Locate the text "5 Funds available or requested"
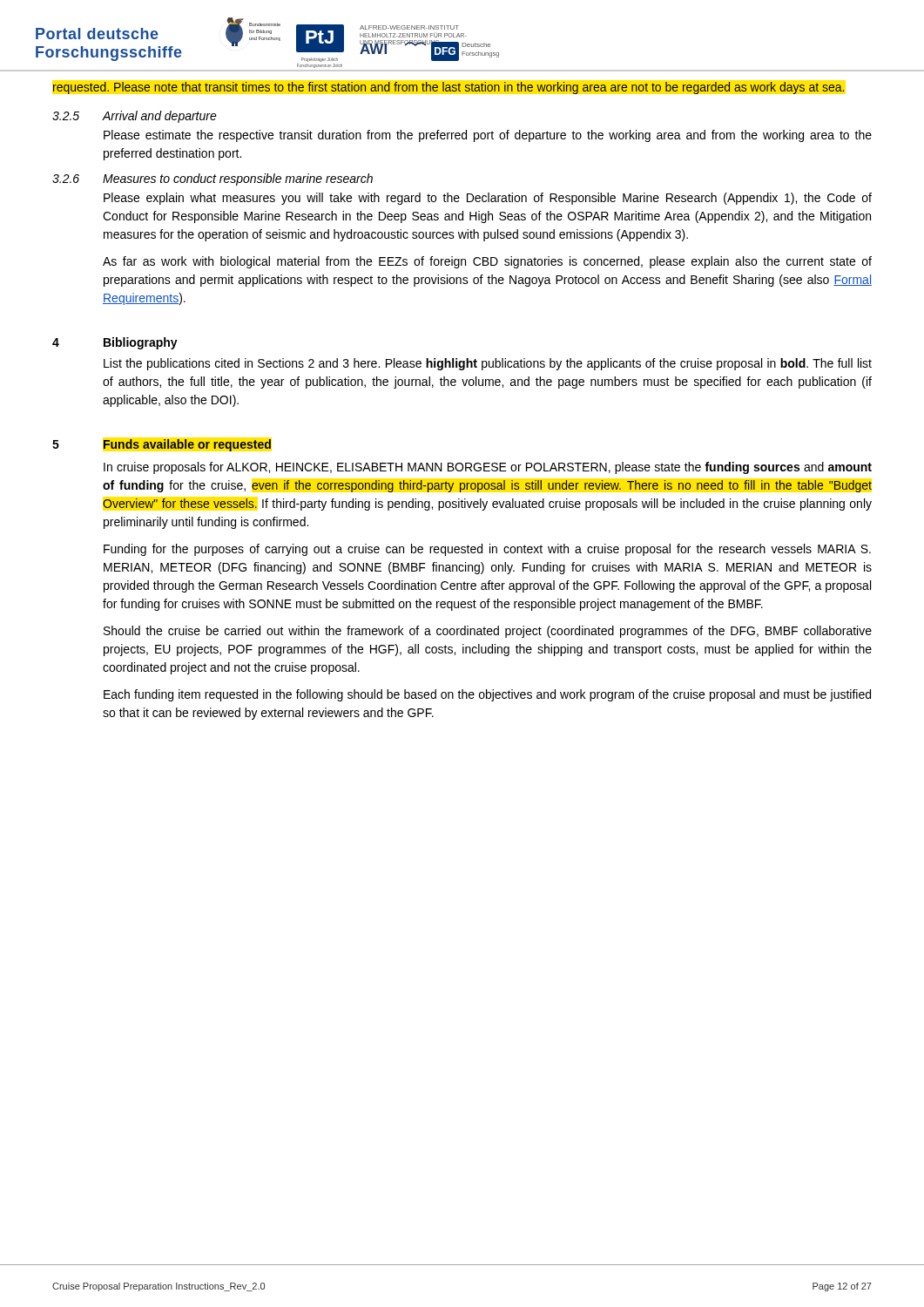 click(x=162, y=444)
